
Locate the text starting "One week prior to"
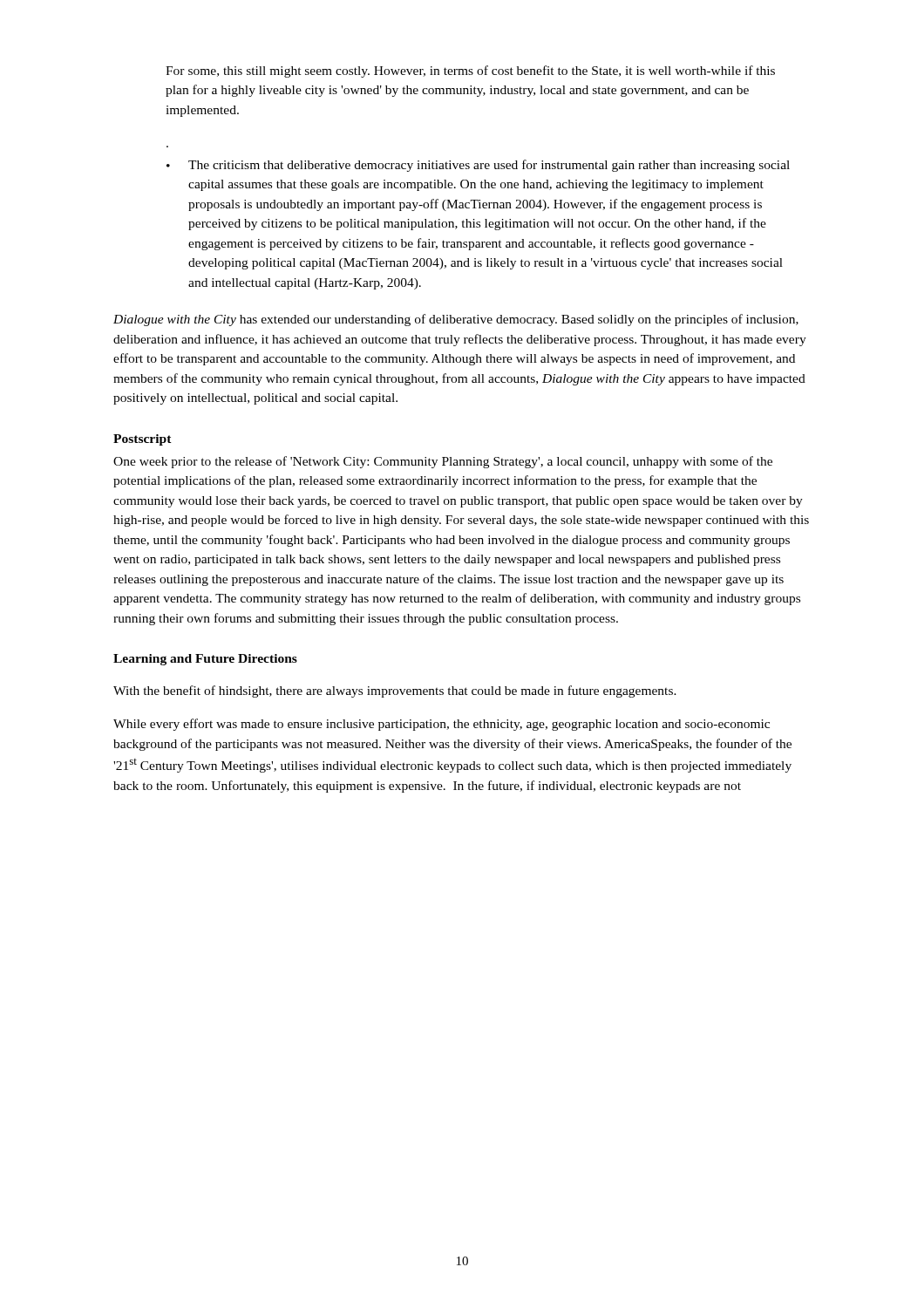coord(461,539)
